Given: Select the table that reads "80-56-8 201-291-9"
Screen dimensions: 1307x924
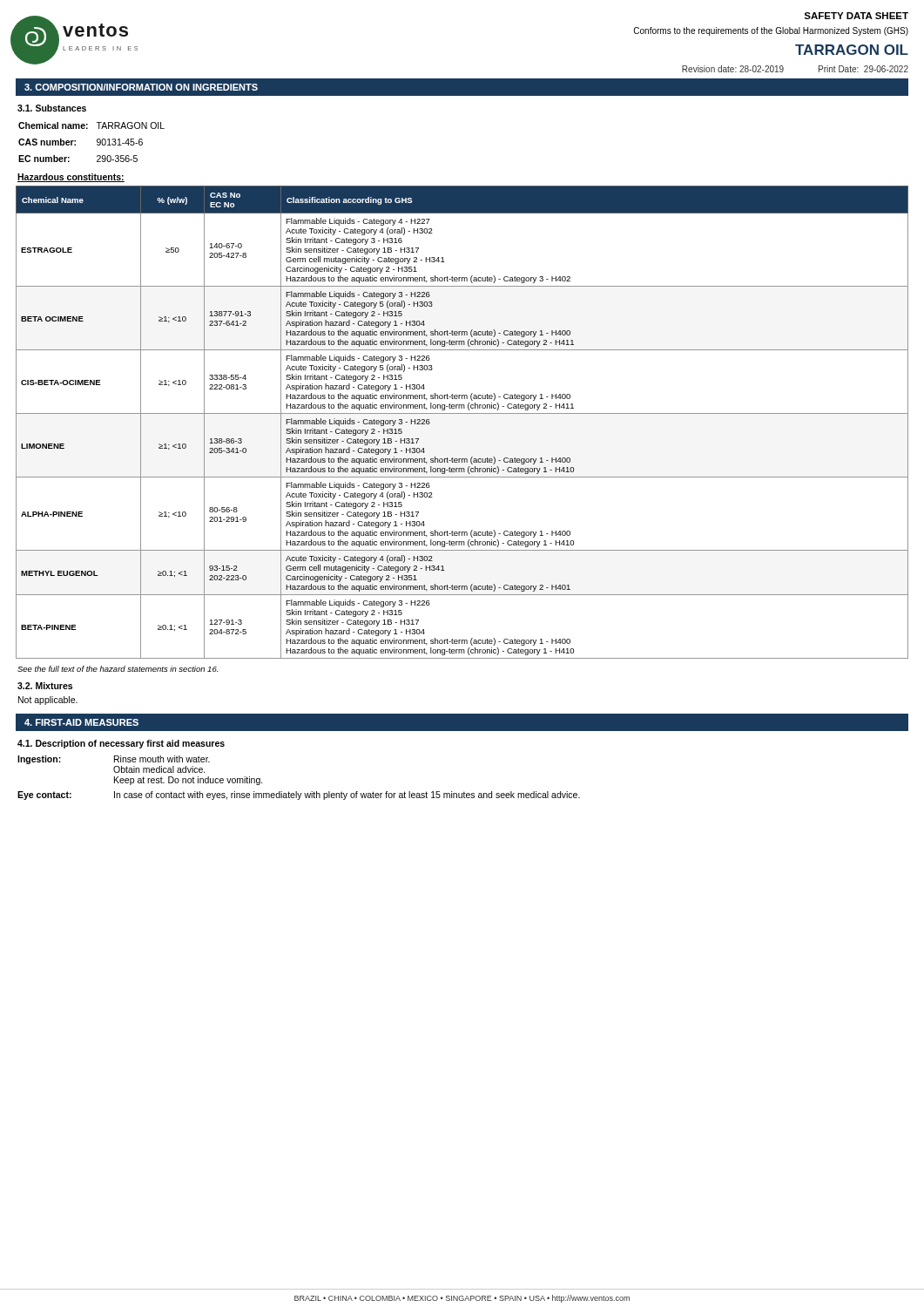Looking at the screenshot, I should point(462,423).
